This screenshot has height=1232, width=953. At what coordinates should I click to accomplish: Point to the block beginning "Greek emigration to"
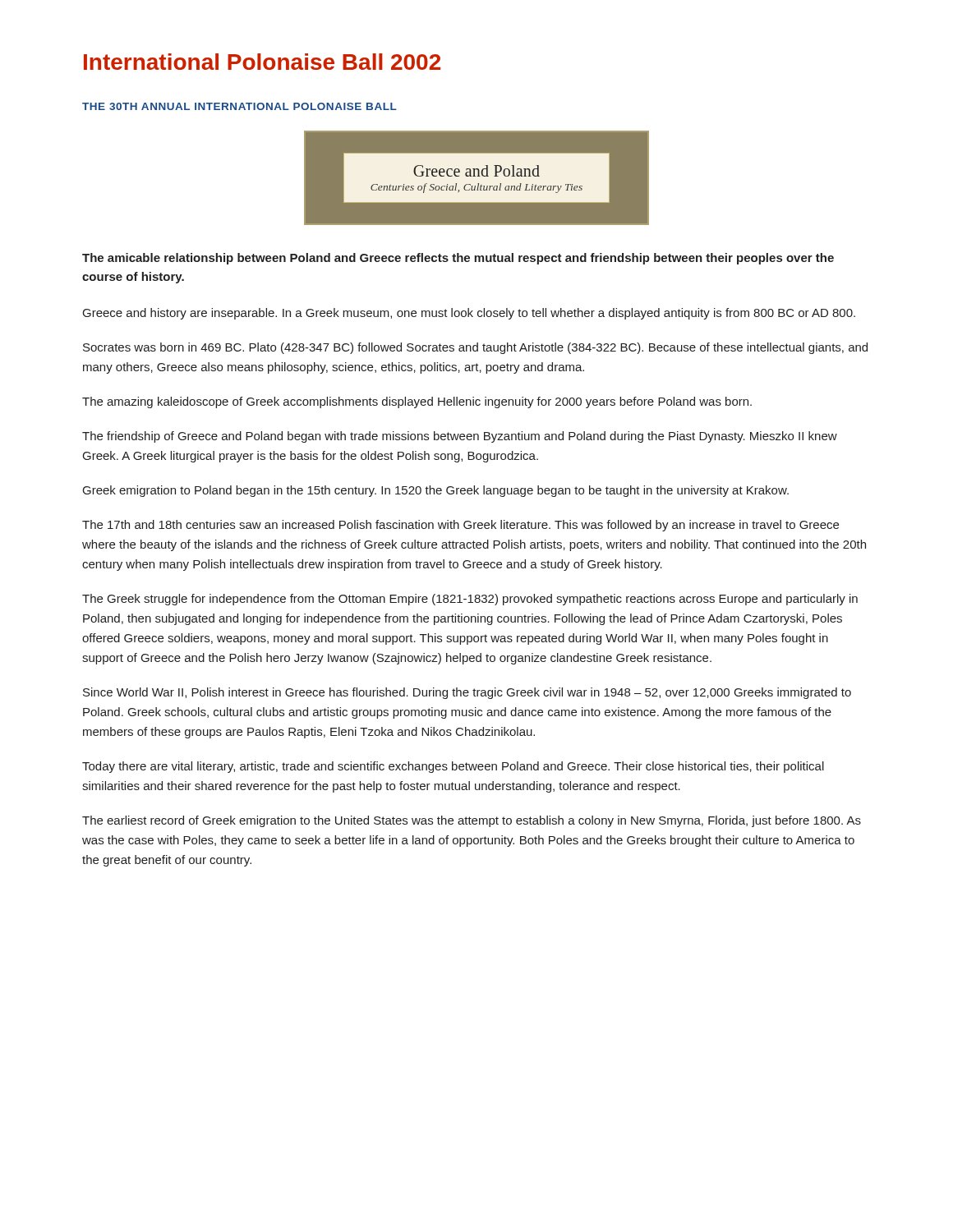476,490
